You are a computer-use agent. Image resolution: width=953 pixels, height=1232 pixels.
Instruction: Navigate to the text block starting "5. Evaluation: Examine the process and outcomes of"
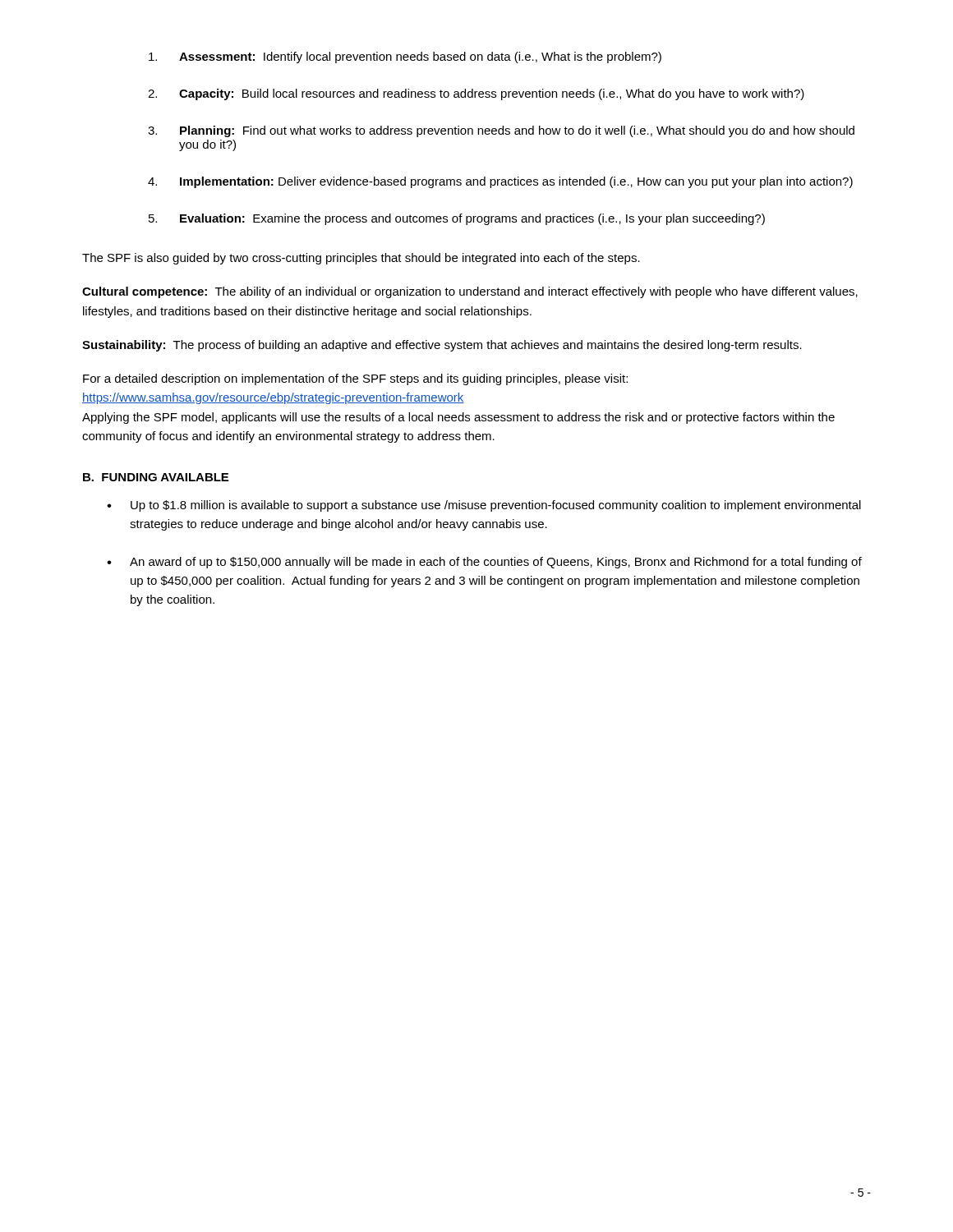(x=509, y=218)
